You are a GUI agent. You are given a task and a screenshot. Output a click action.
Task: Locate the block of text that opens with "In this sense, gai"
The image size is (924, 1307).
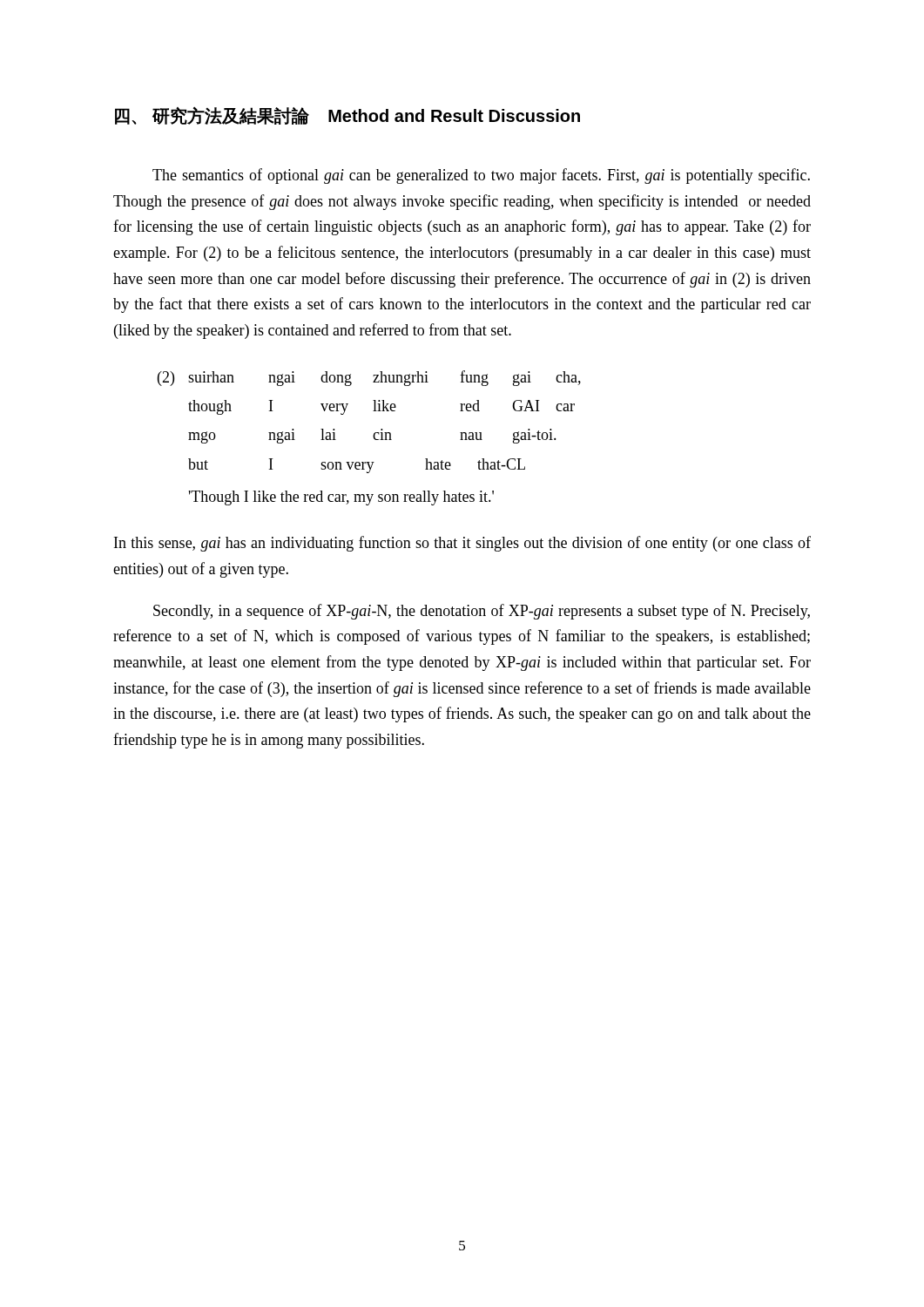click(x=462, y=557)
